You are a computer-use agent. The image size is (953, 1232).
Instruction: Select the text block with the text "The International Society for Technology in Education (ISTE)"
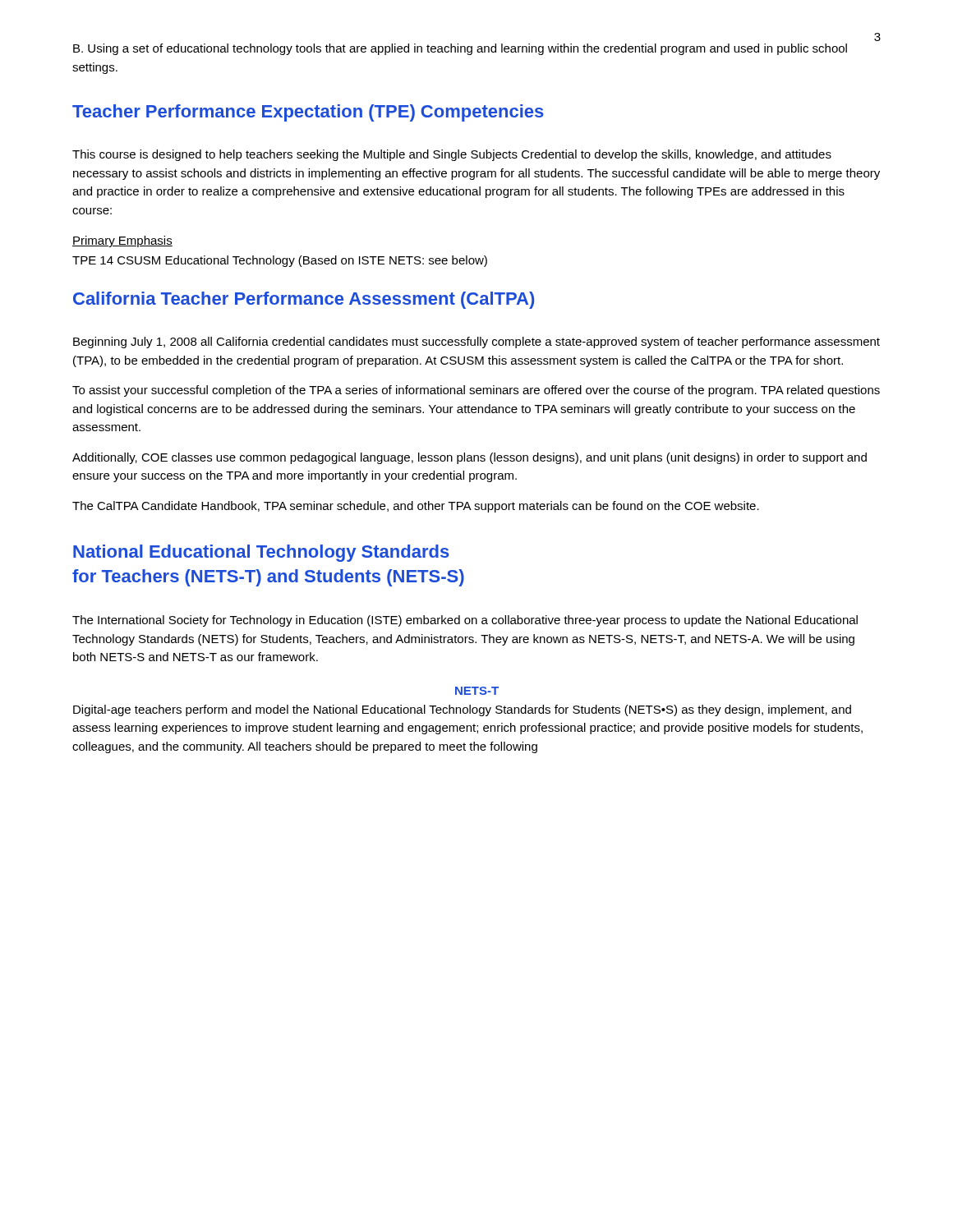[465, 638]
